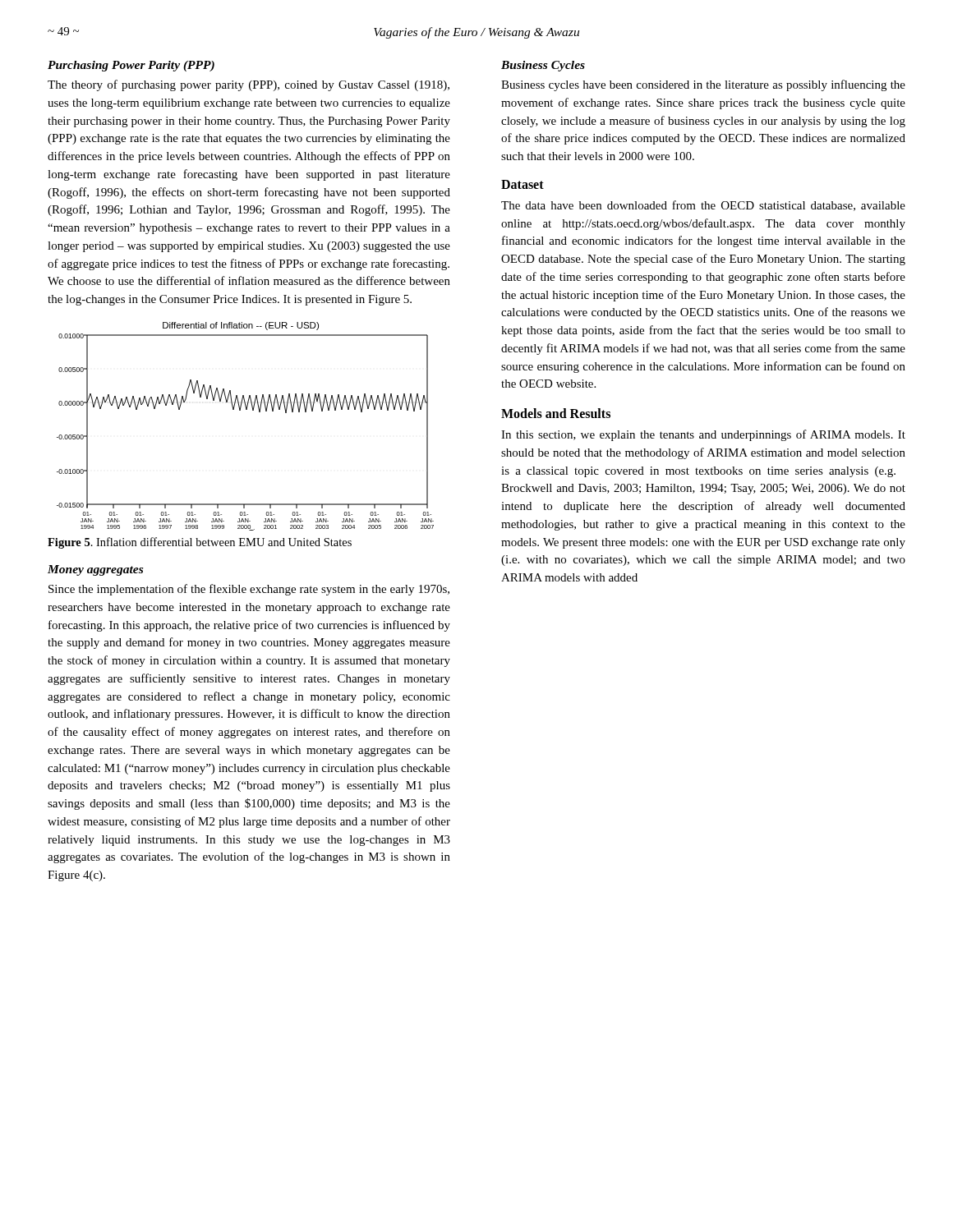This screenshot has height=1232, width=953.
Task: Locate the text block that reads "Since the implementation of the flexible exchange"
Action: [x=249, y=732]
